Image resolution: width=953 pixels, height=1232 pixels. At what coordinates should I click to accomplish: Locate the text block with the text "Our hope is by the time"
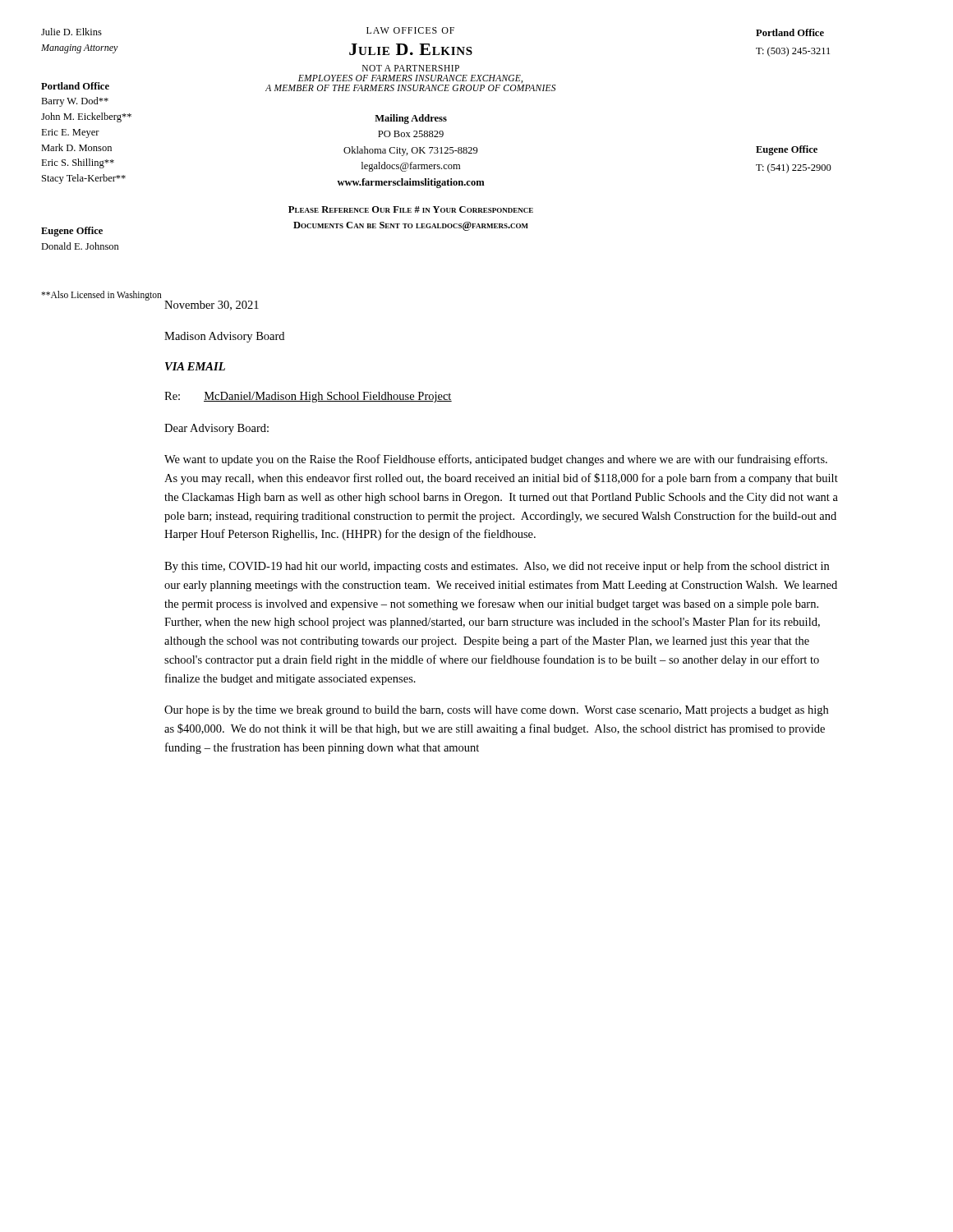(x=497, y=729)
